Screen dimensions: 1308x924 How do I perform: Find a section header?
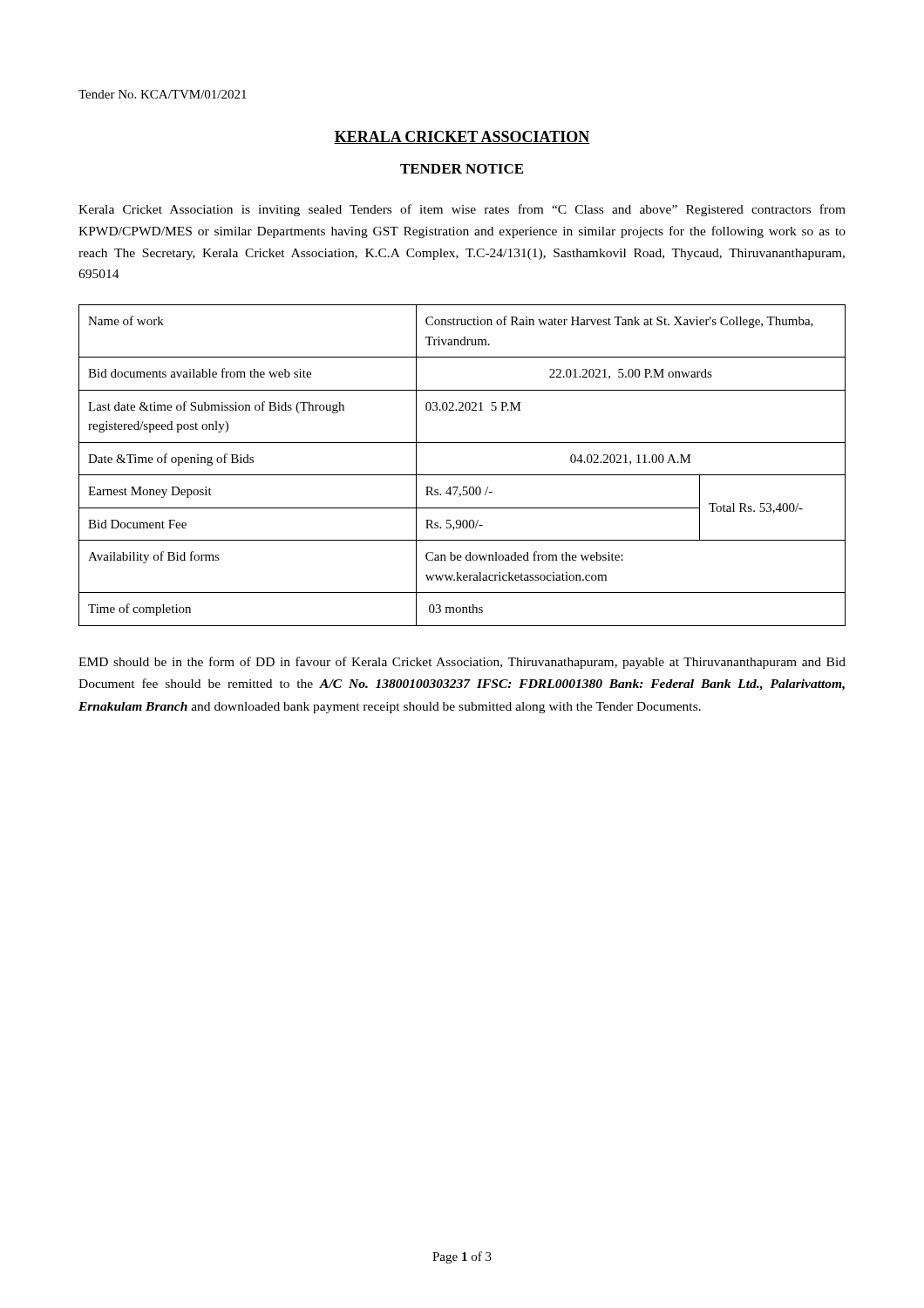(x=462, y=169)
